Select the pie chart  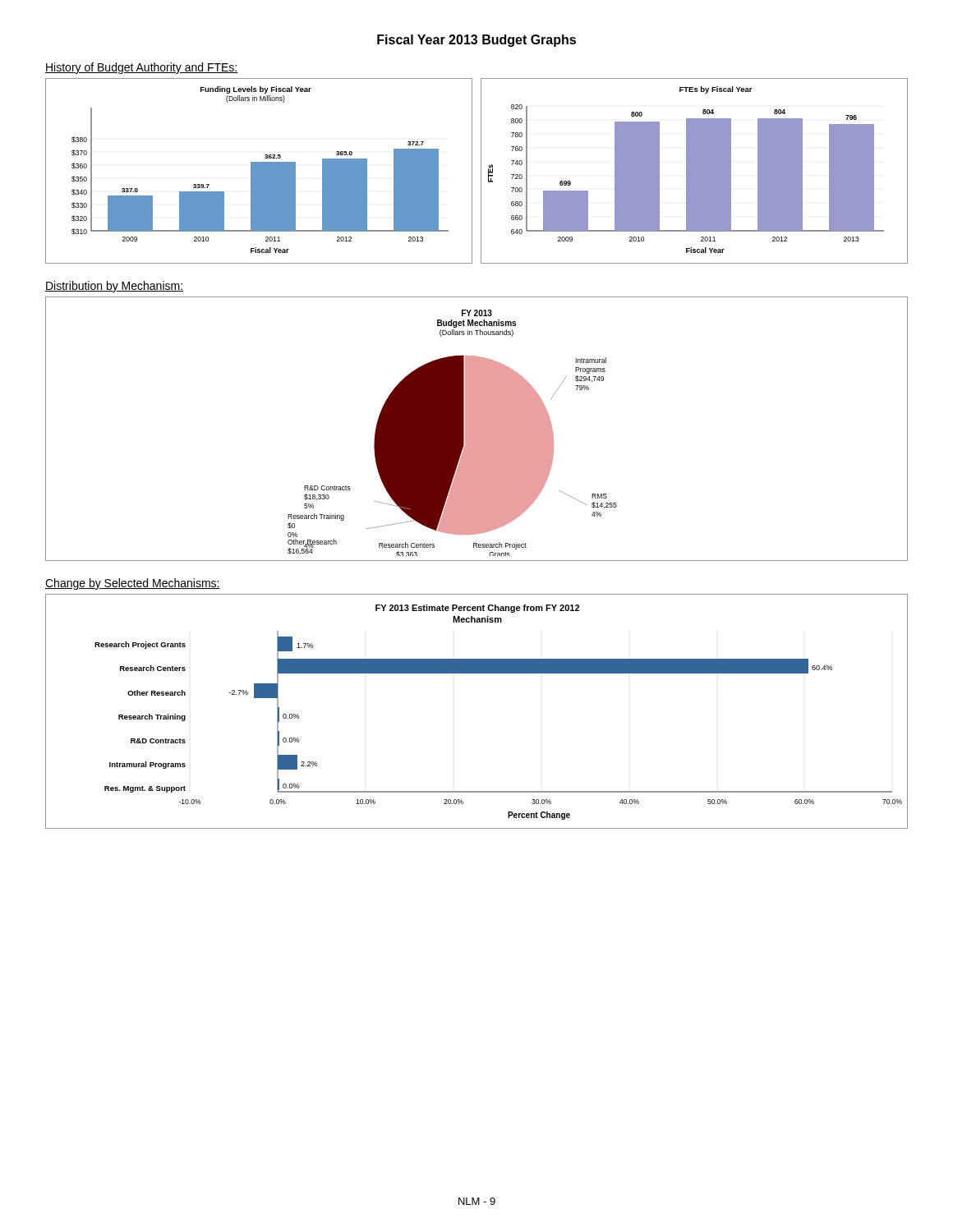coord(476,429)
